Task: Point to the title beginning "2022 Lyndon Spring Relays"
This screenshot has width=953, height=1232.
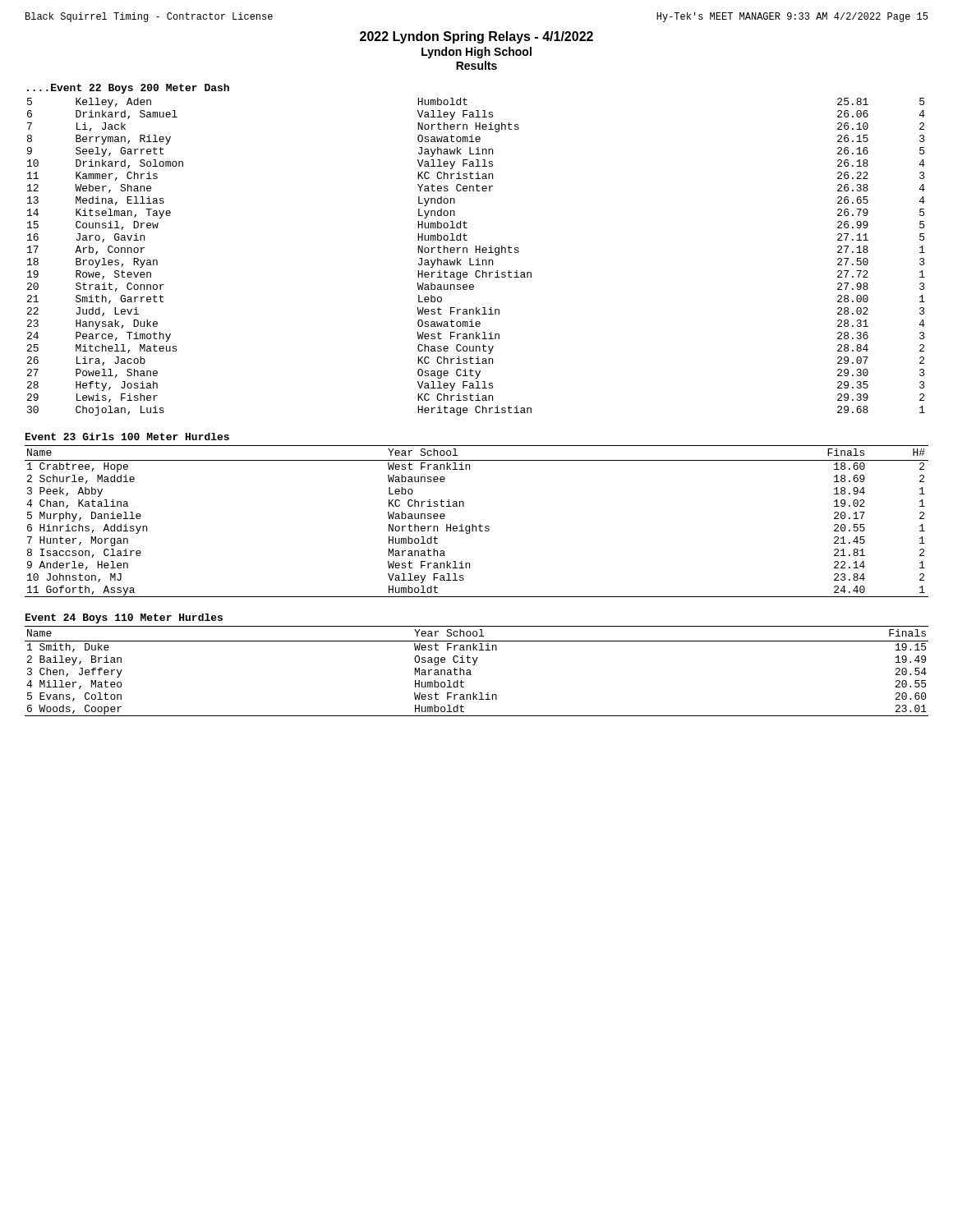Action: click(476, 37)
